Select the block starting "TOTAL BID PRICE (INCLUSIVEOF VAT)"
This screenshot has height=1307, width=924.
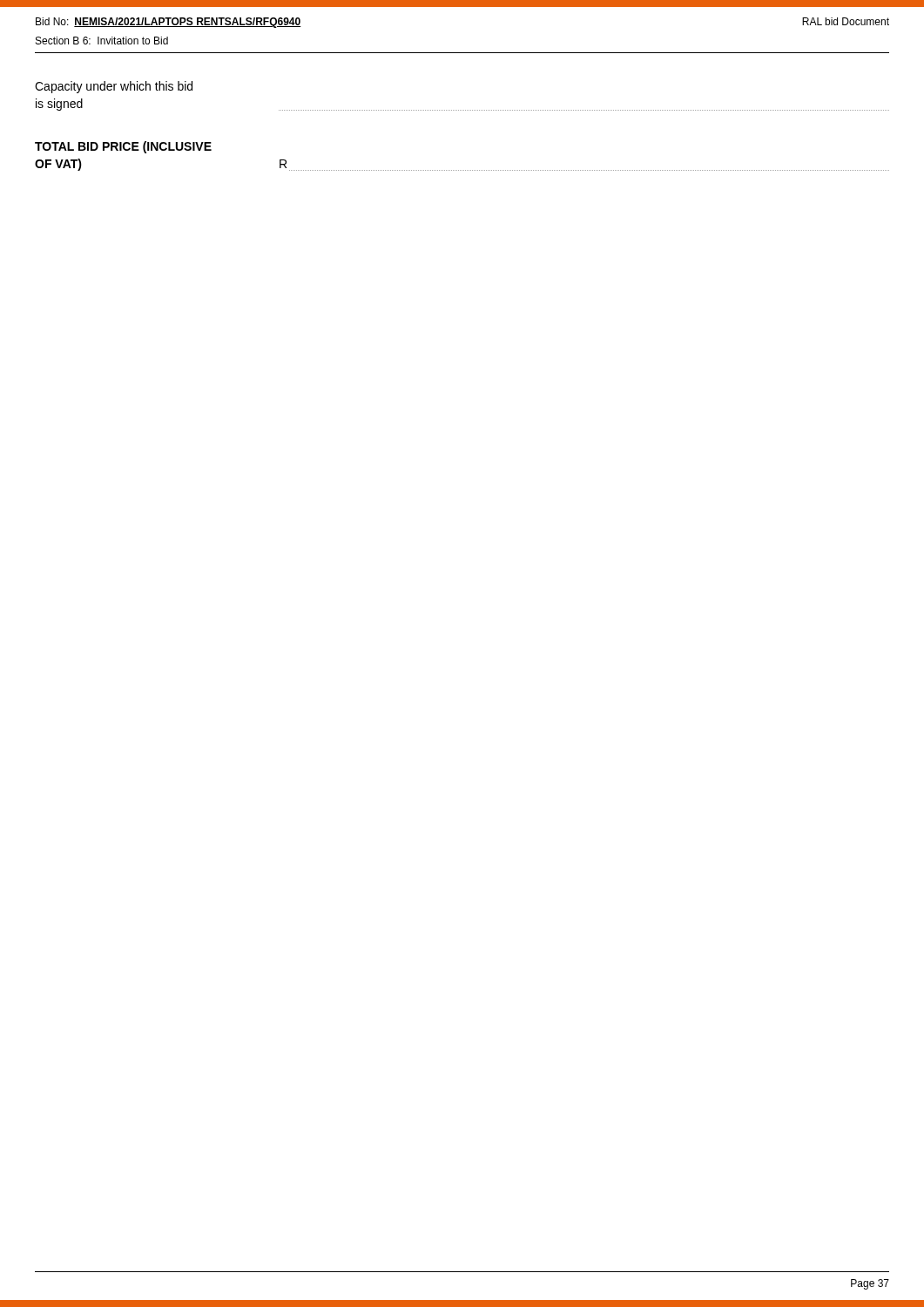coord(123,155)
